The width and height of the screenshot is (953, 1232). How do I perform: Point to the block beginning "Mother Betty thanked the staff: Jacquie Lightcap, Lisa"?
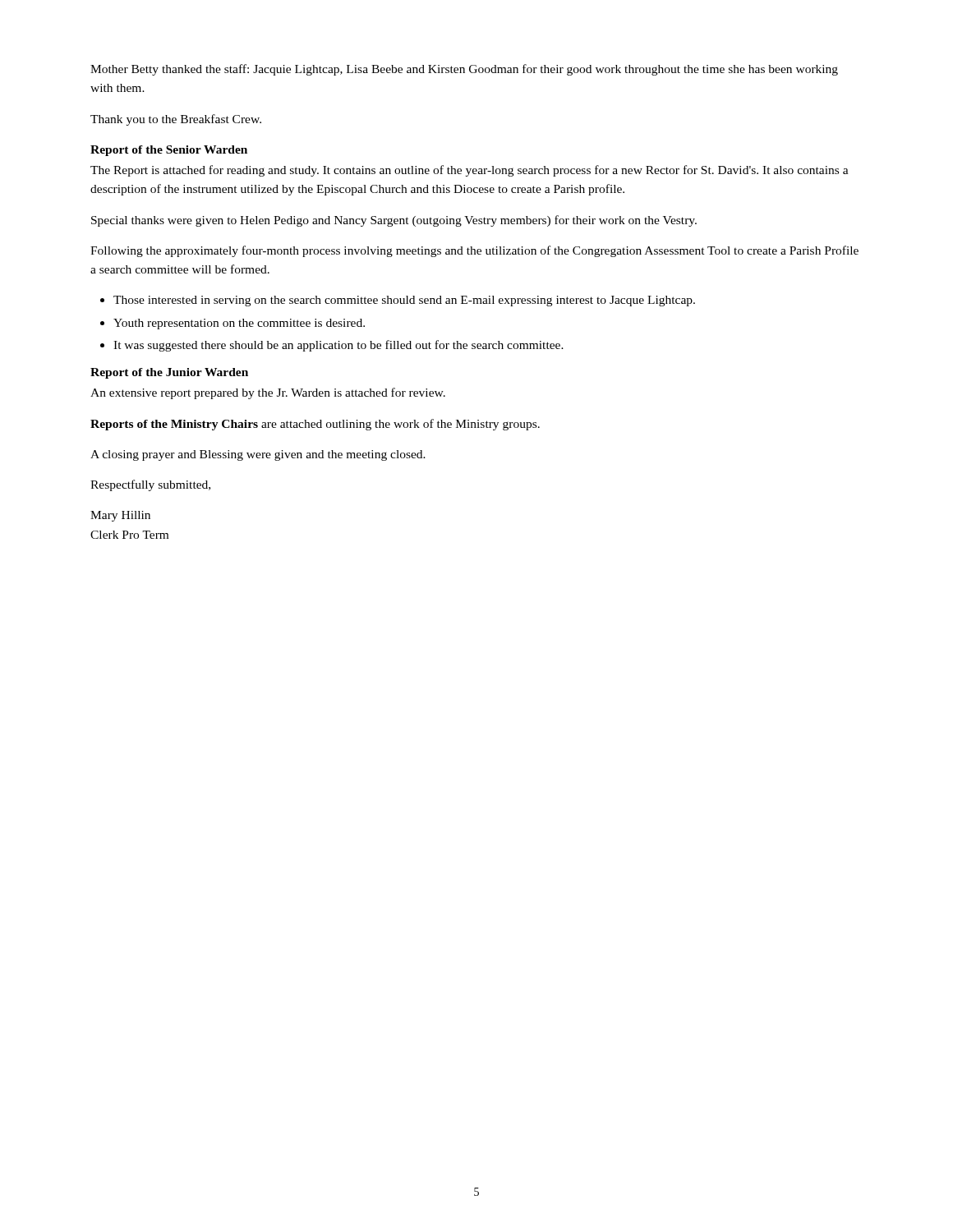point(476,78)
